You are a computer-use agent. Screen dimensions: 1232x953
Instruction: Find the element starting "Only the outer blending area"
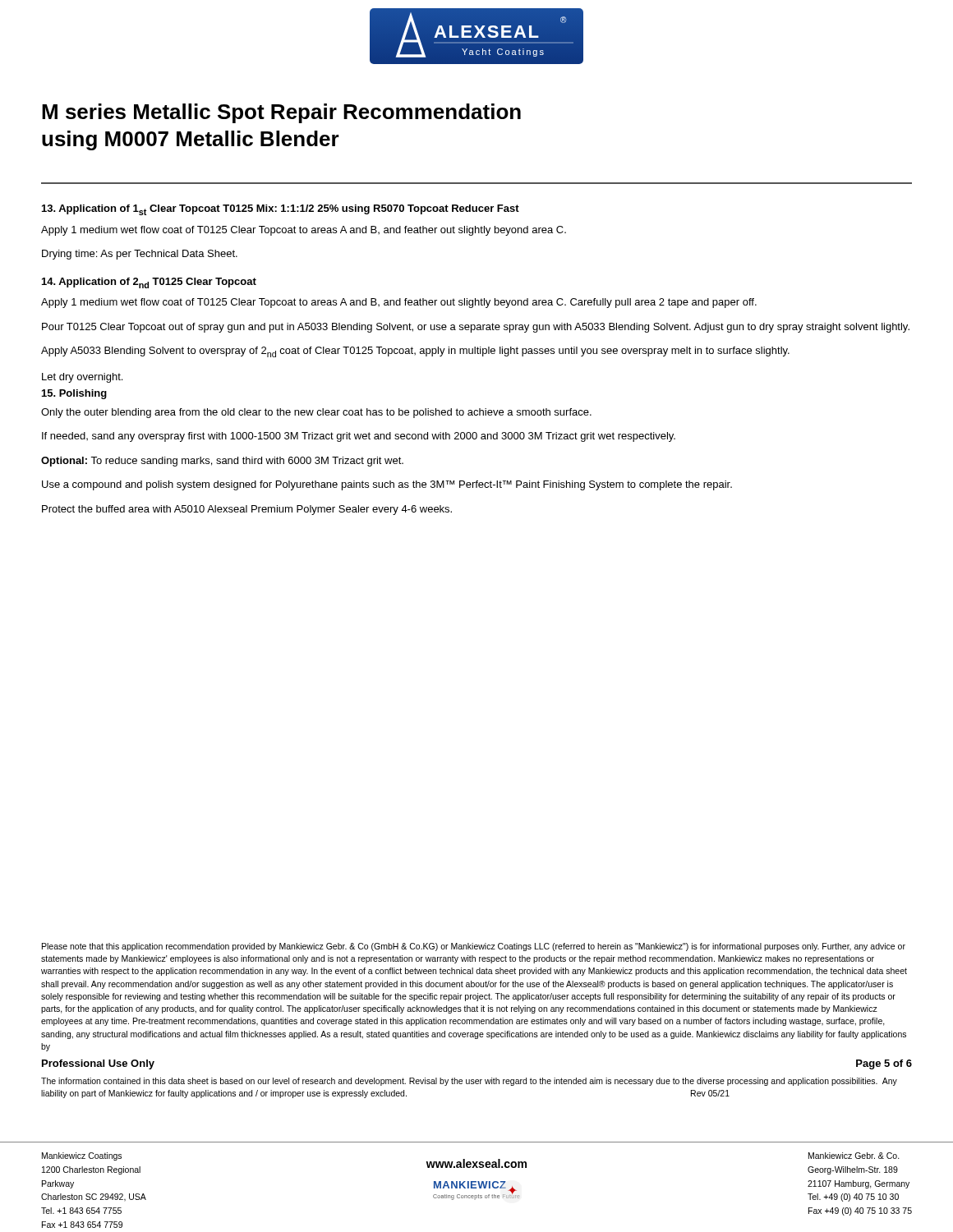(317, 411)
